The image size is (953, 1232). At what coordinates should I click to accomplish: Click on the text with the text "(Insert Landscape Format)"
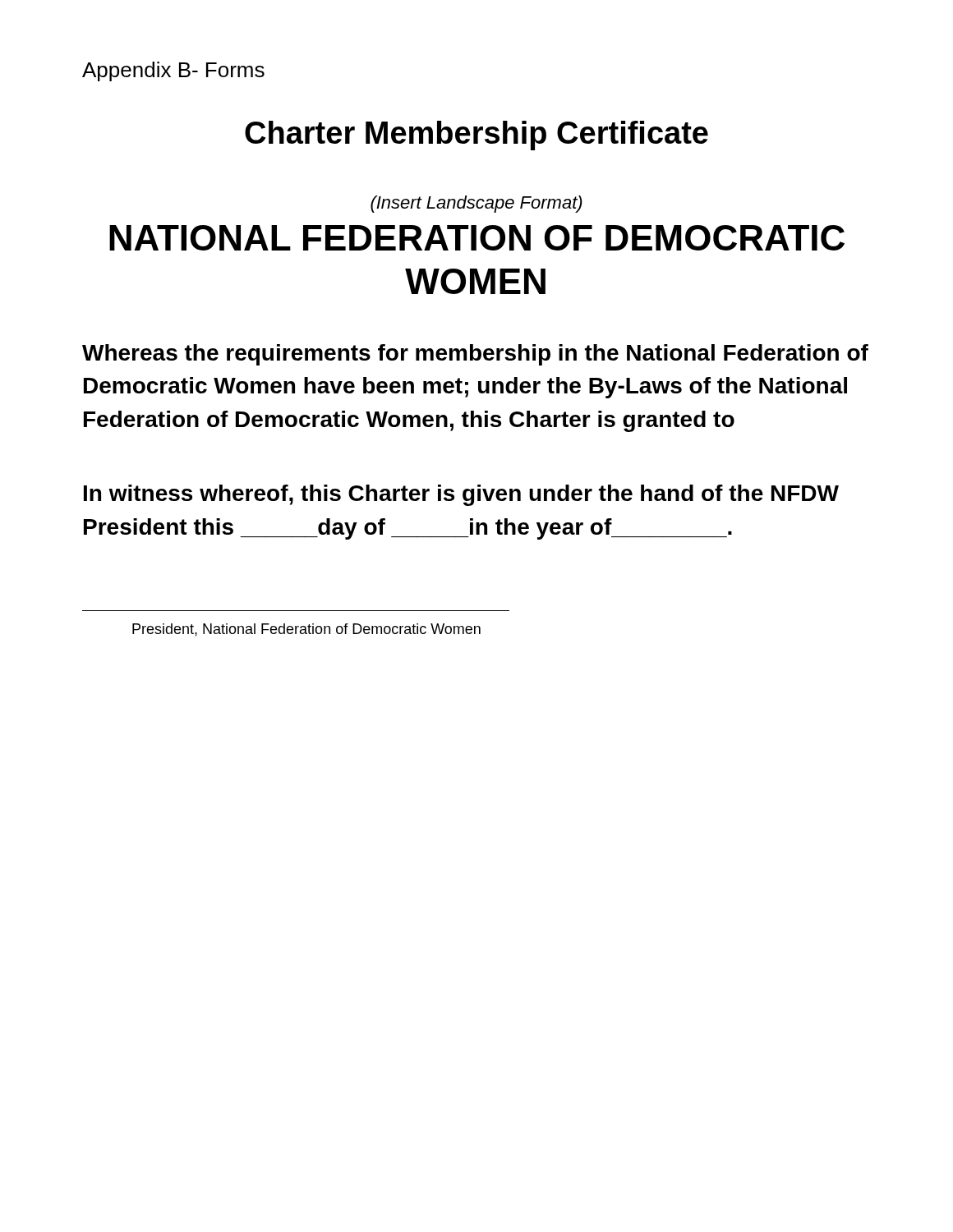[476, 202]
